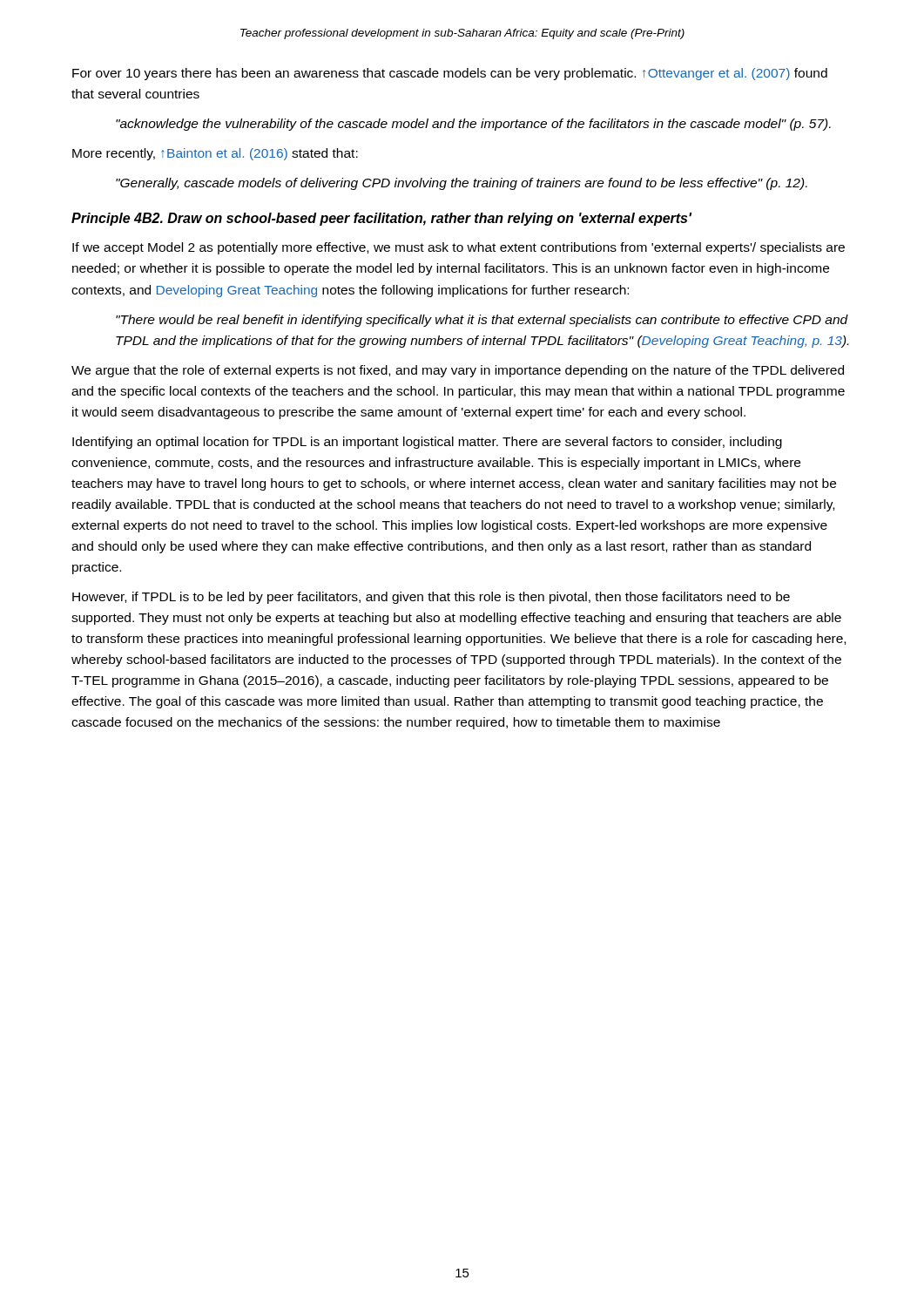This screenshot has width=924, height=1307.
Task: Click the passage that begins ""acknowledge the vulnerability of the cascade model"
Action: click(x=474, y=123)
